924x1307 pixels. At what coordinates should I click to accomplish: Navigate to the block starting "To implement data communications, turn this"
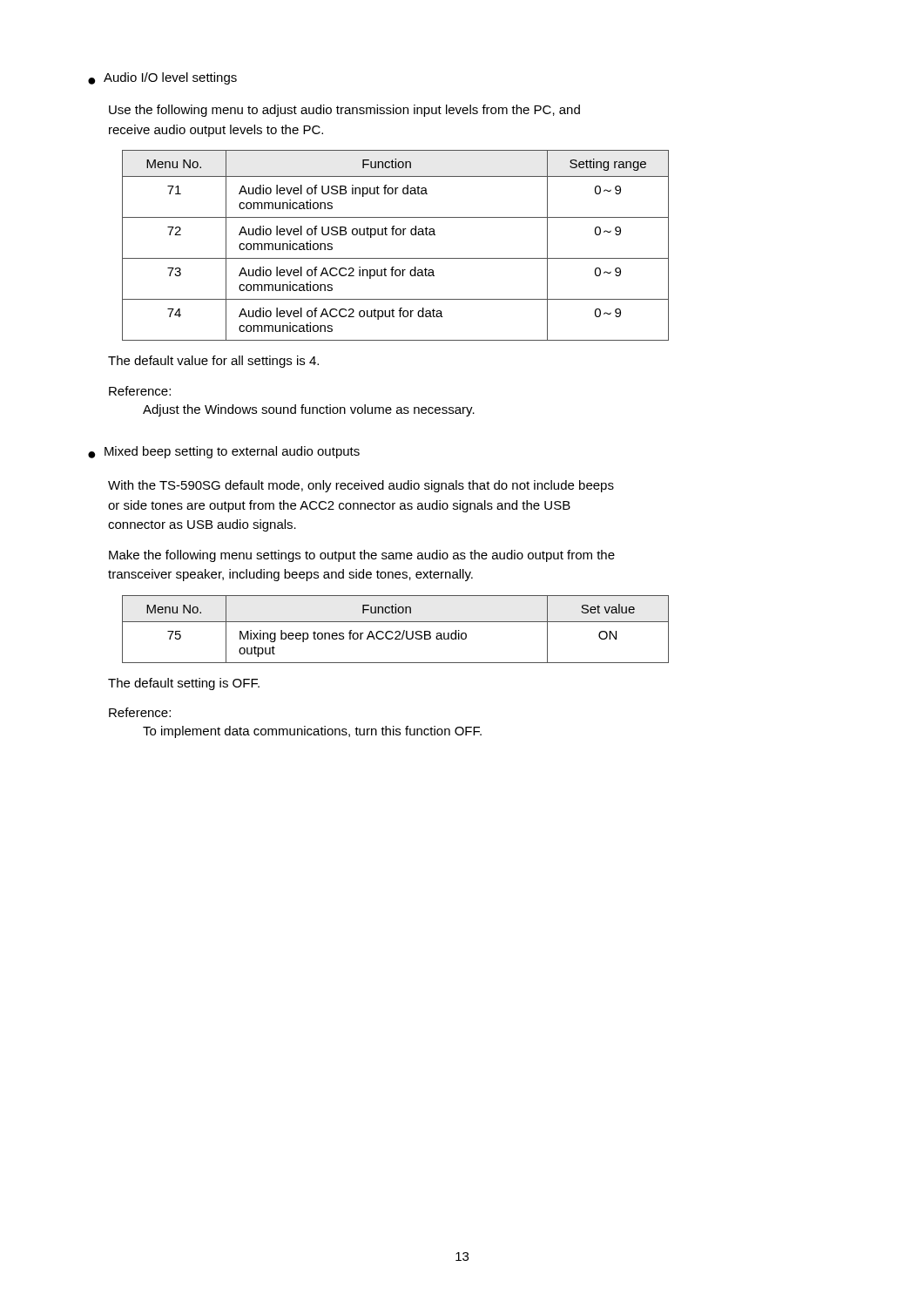313,731
